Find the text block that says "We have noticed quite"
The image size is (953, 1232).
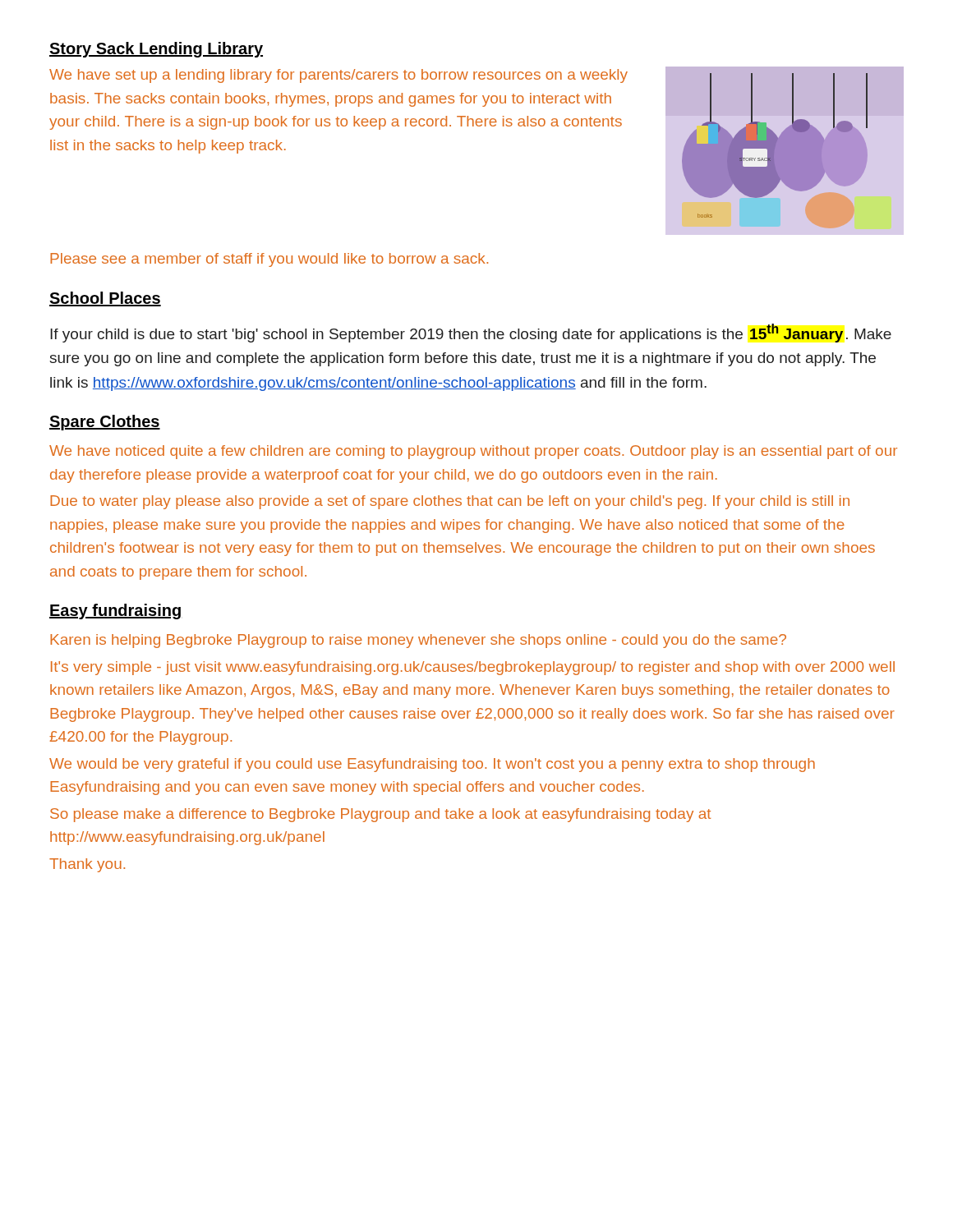pyautogui.click(x=473, y=462)
